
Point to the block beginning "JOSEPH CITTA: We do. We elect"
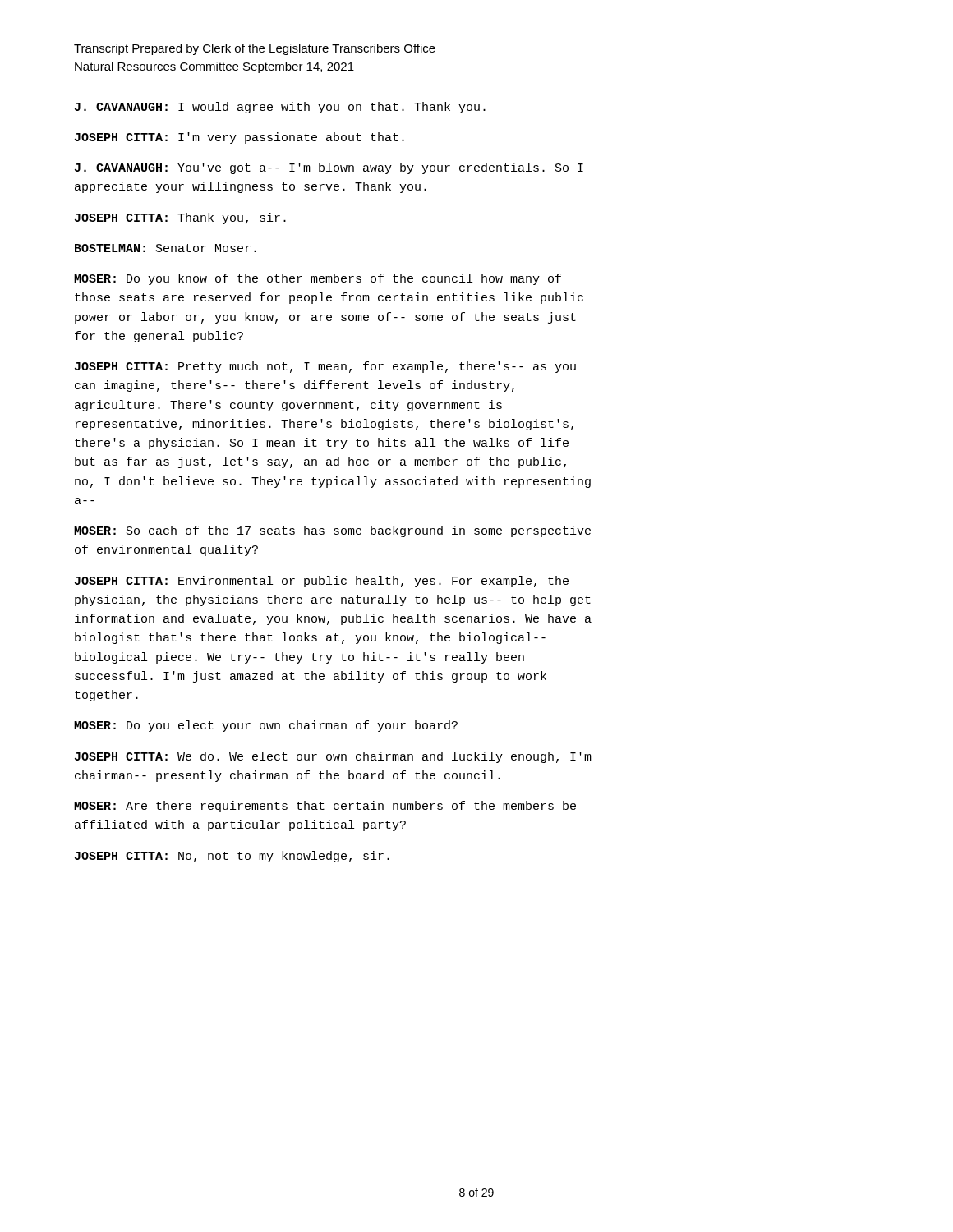[333, 767]
